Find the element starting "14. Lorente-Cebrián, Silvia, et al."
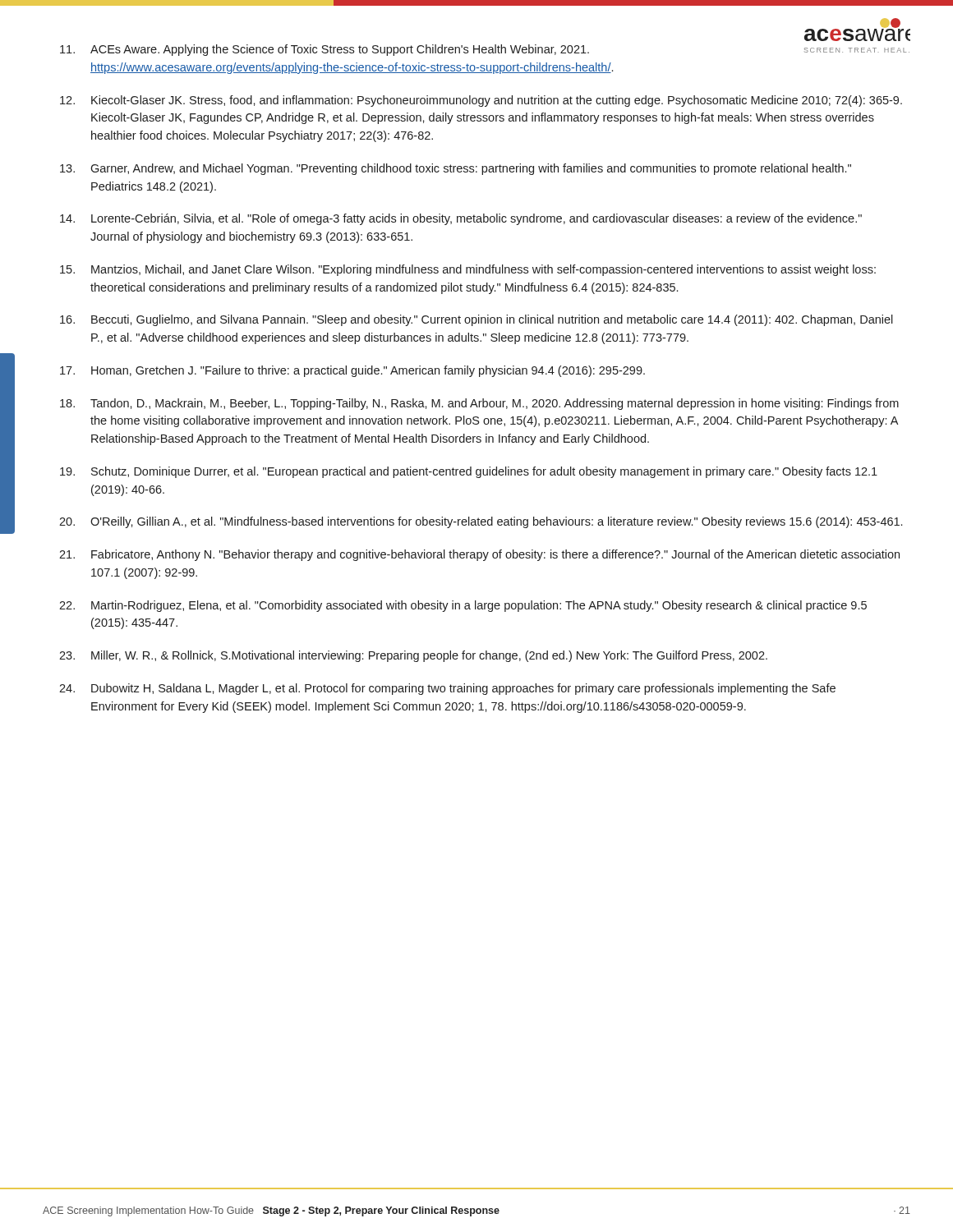The height and width of the screenshot is (1232, 953). click(x=481, y=228)
